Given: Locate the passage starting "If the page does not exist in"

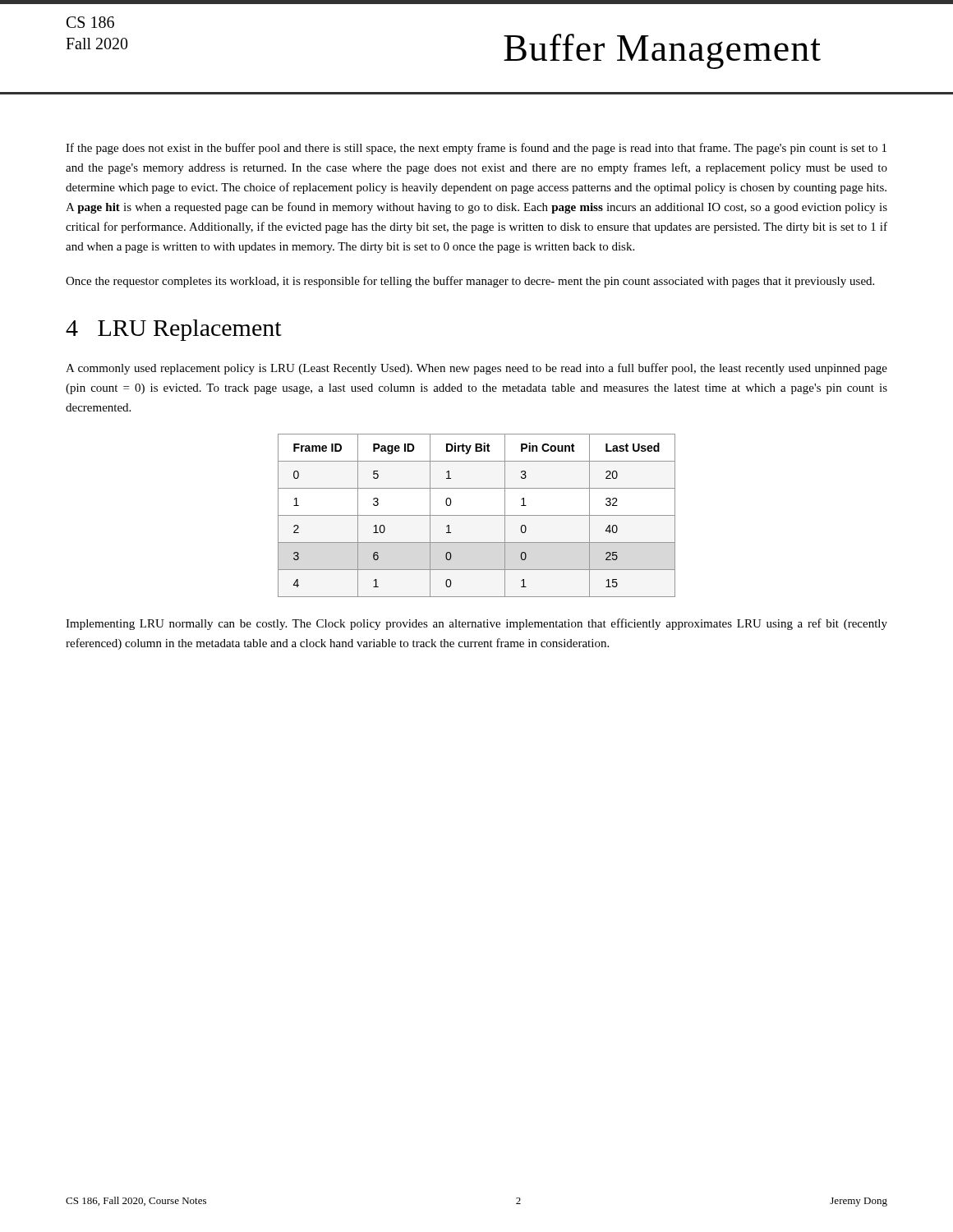Looking at the screenshot, I should 476,197.
